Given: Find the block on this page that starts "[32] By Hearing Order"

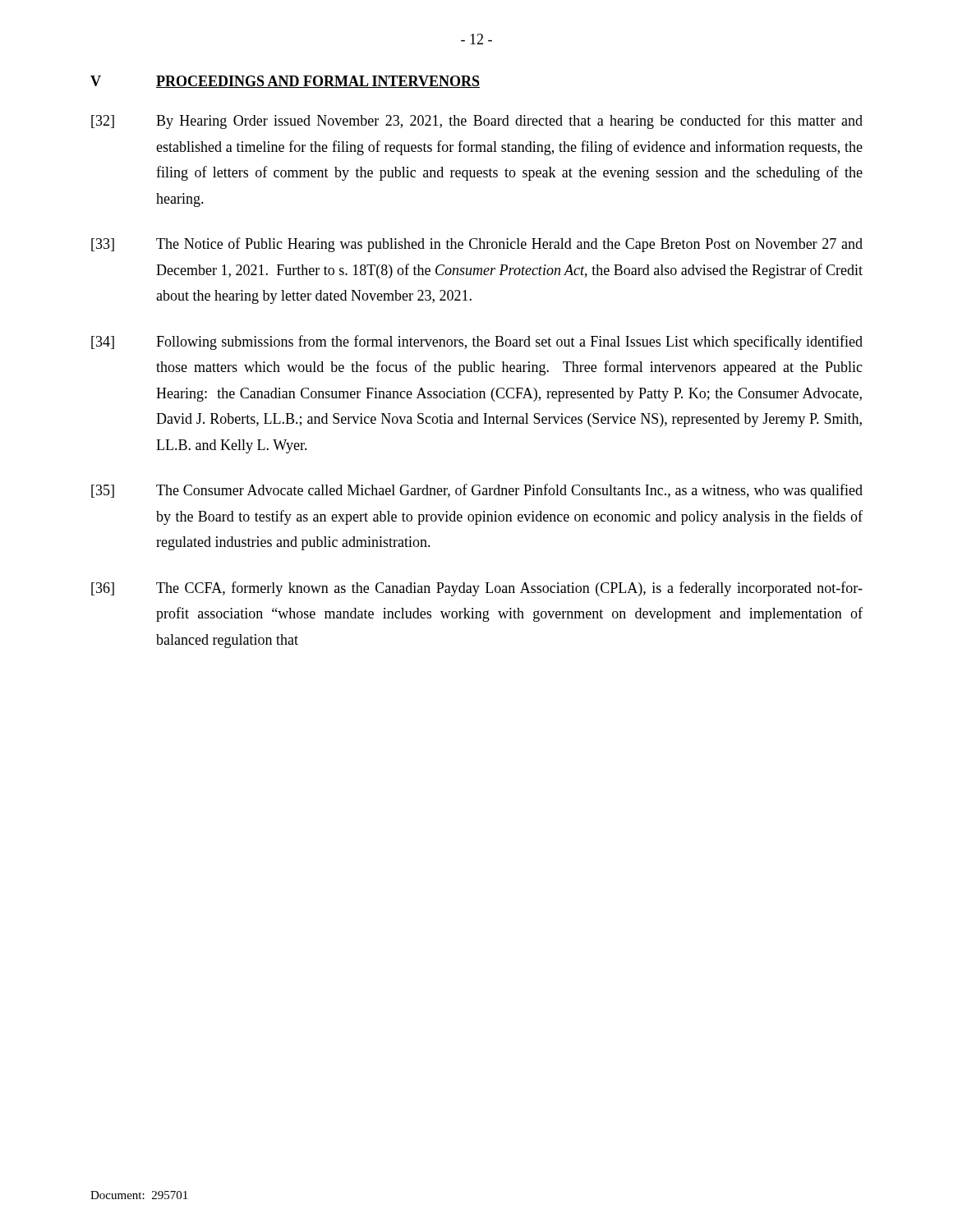Looking at the screenshot, I should point(476,160).
